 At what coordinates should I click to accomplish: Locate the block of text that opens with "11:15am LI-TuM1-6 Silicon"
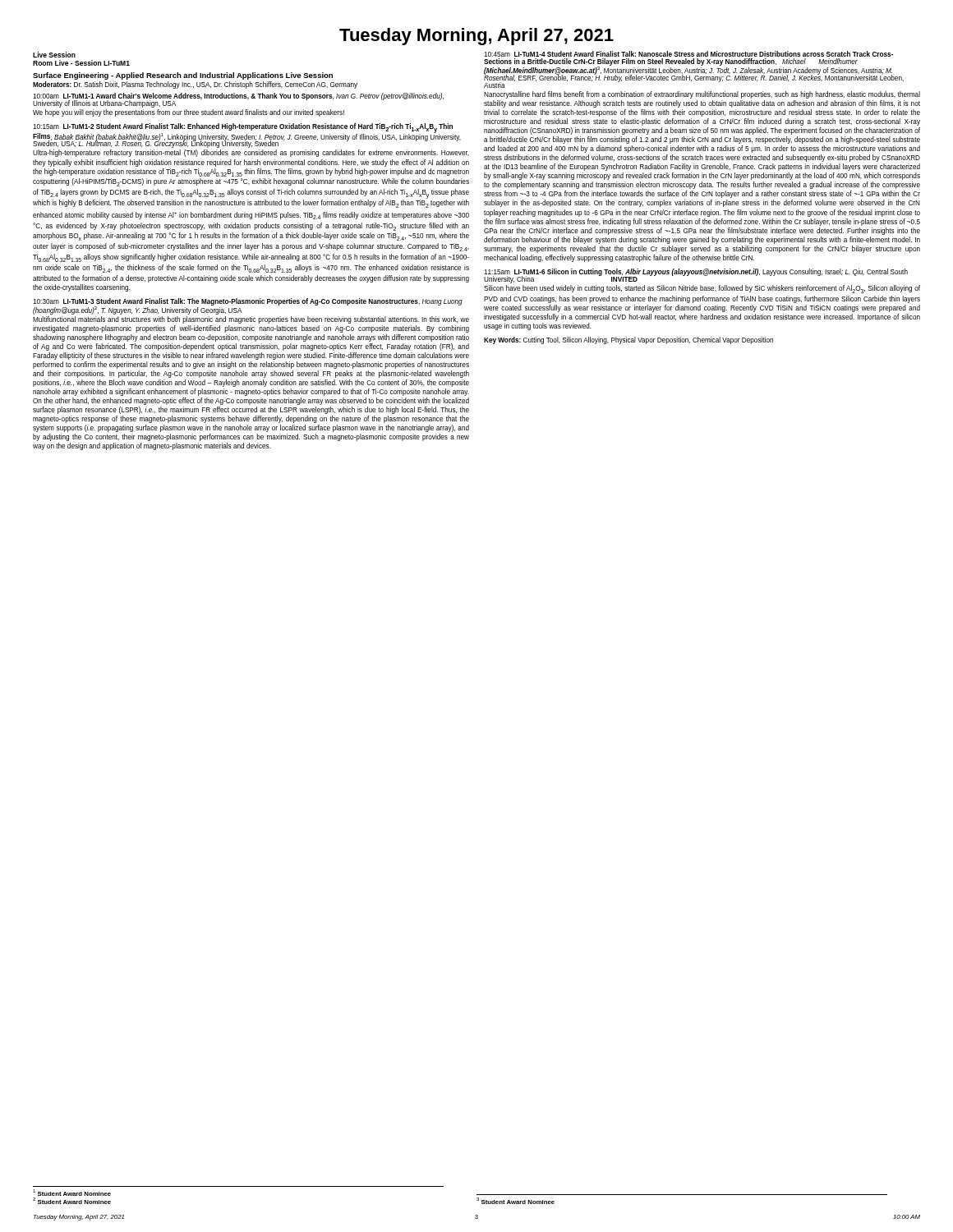coord(702,300)
